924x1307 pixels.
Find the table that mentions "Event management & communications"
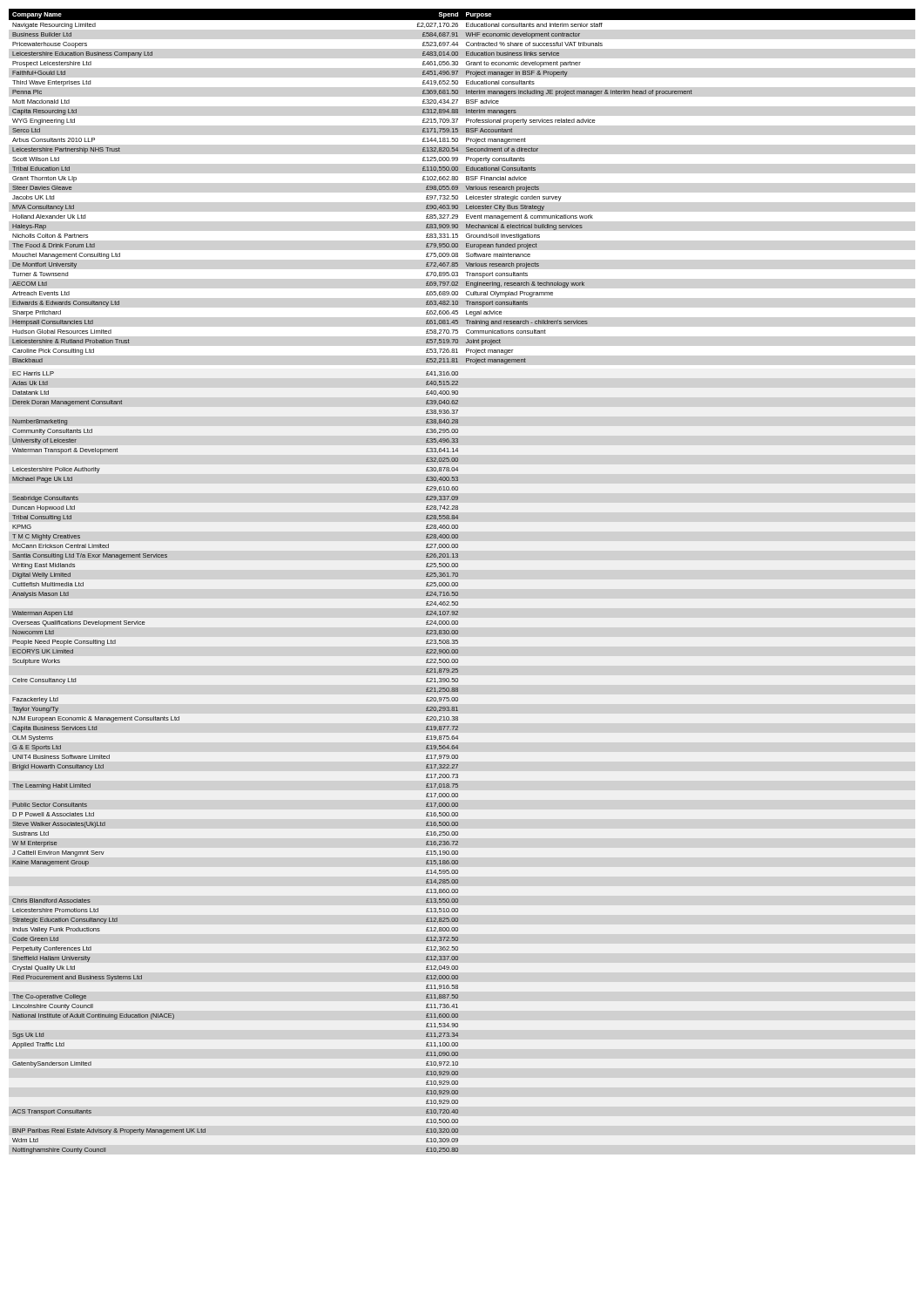(x=462, y=654)
